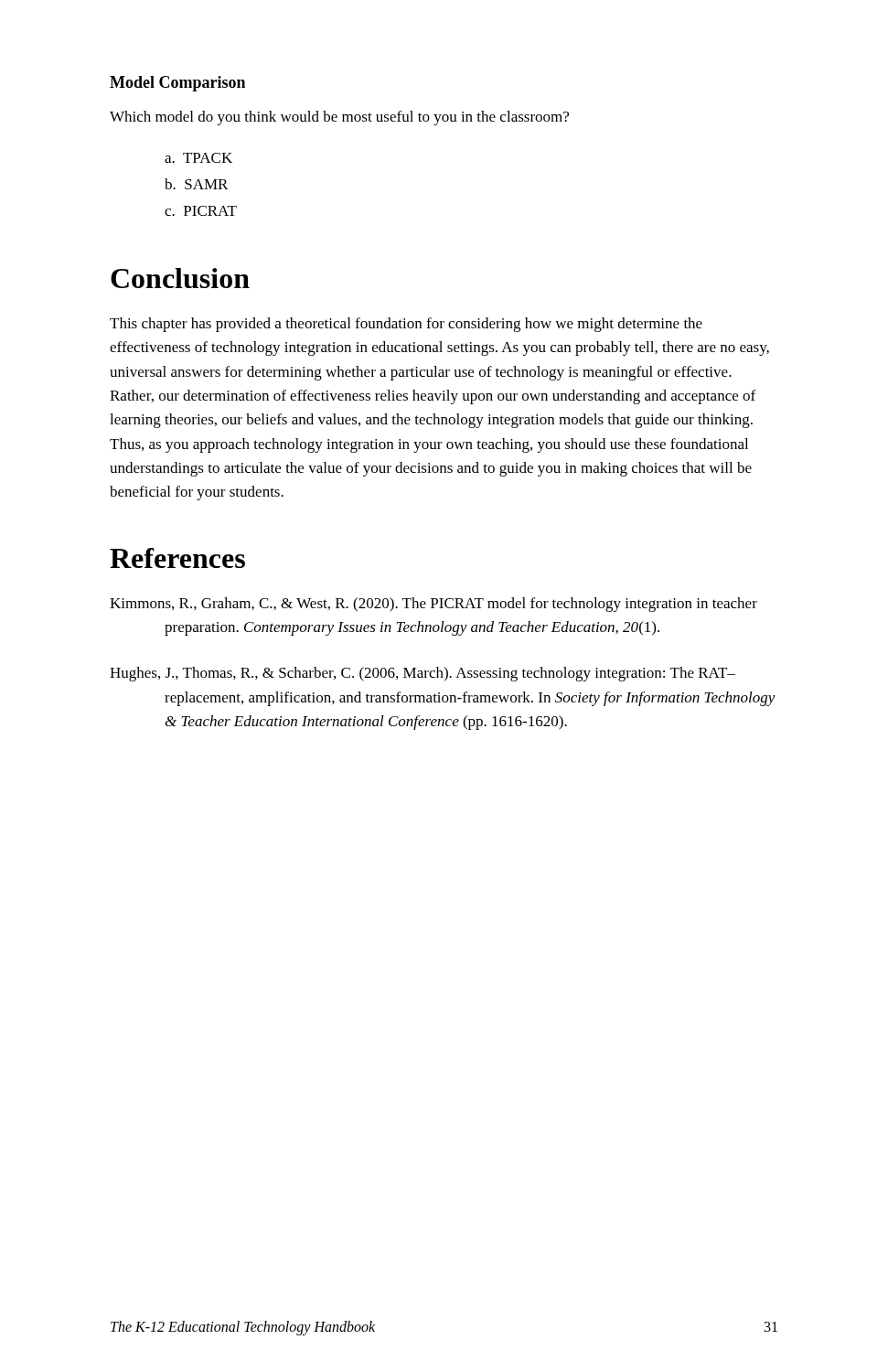
Task: Point to the text block starting "Model Comparison"
Action: point(178,82)
